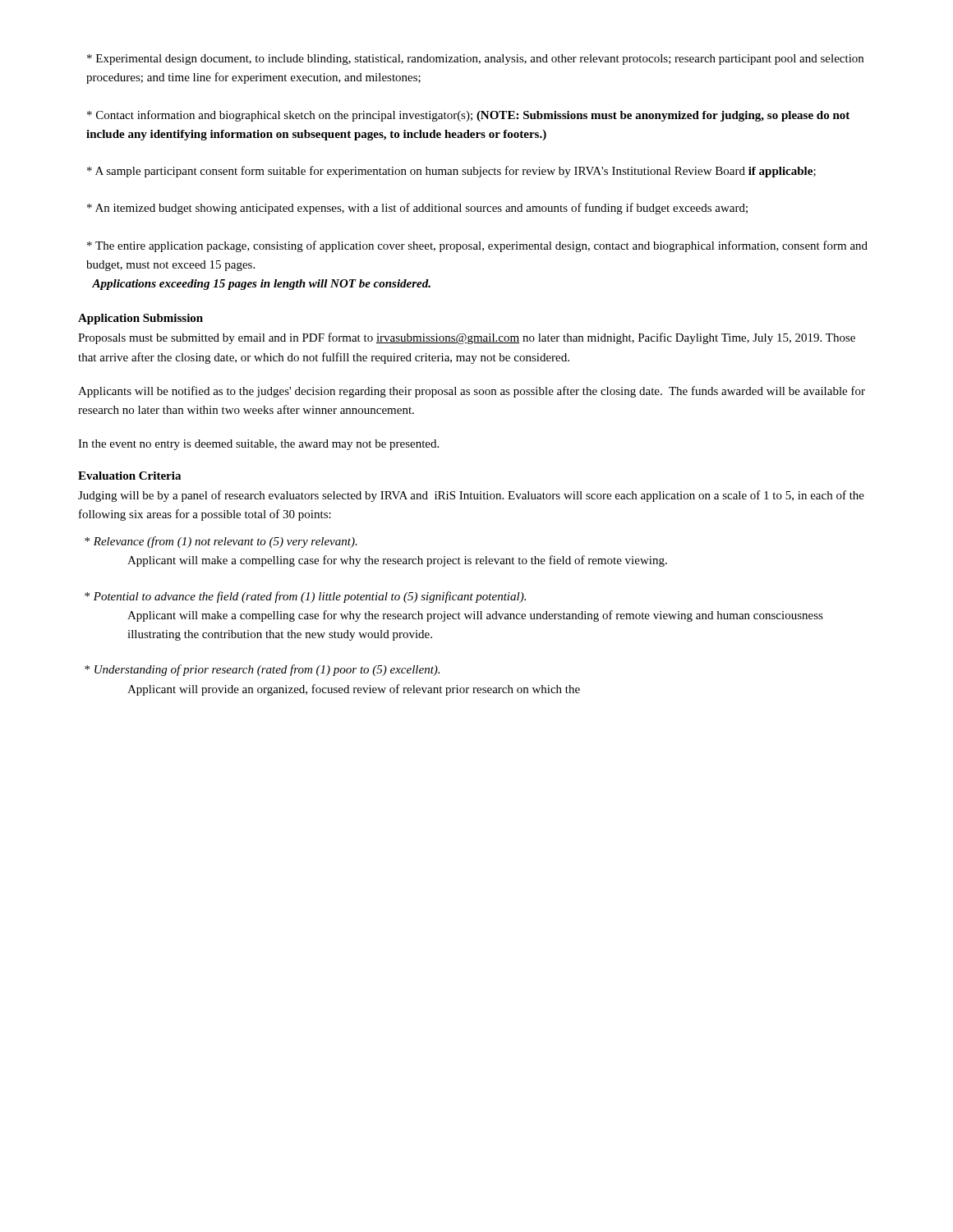Point to the block beginning "Applicants will be notified as to the"

point(472,400)
